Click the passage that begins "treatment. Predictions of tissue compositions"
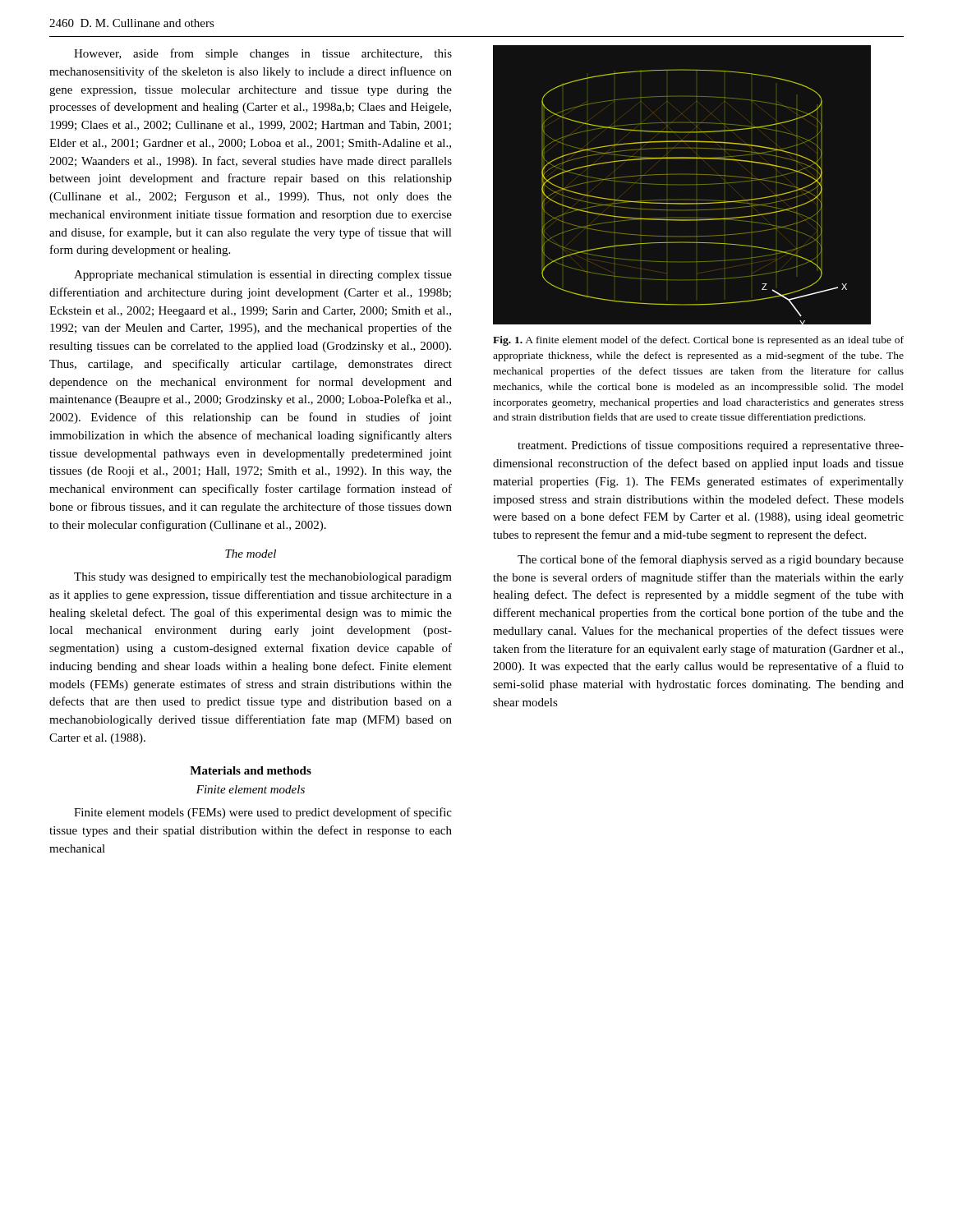953x1232 pixels. [x=698, y=491]
